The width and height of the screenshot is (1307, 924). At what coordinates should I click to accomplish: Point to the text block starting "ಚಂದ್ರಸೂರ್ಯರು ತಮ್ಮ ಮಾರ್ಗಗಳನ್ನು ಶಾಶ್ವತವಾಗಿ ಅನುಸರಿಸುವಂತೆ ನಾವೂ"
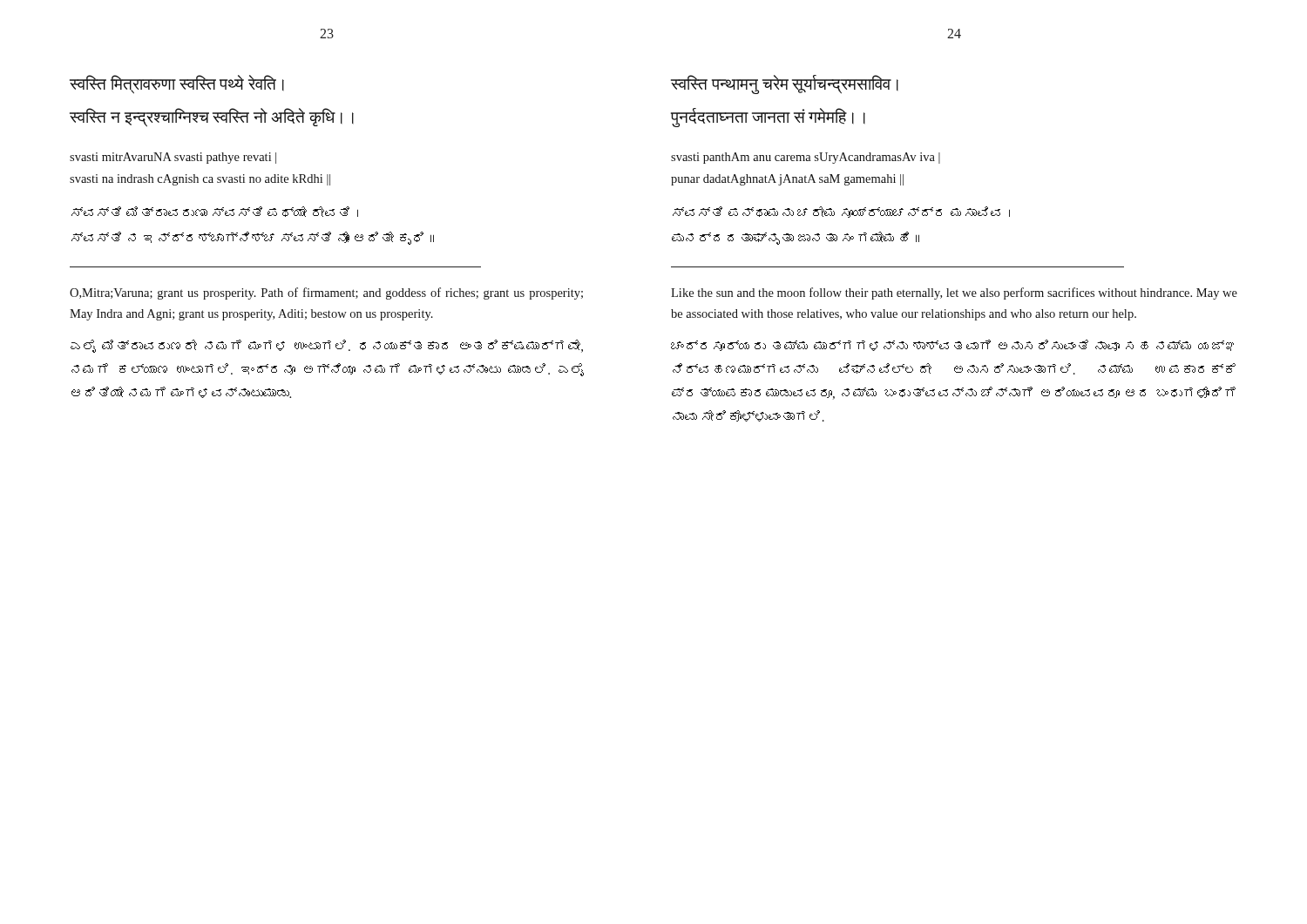tap(954, 382)
